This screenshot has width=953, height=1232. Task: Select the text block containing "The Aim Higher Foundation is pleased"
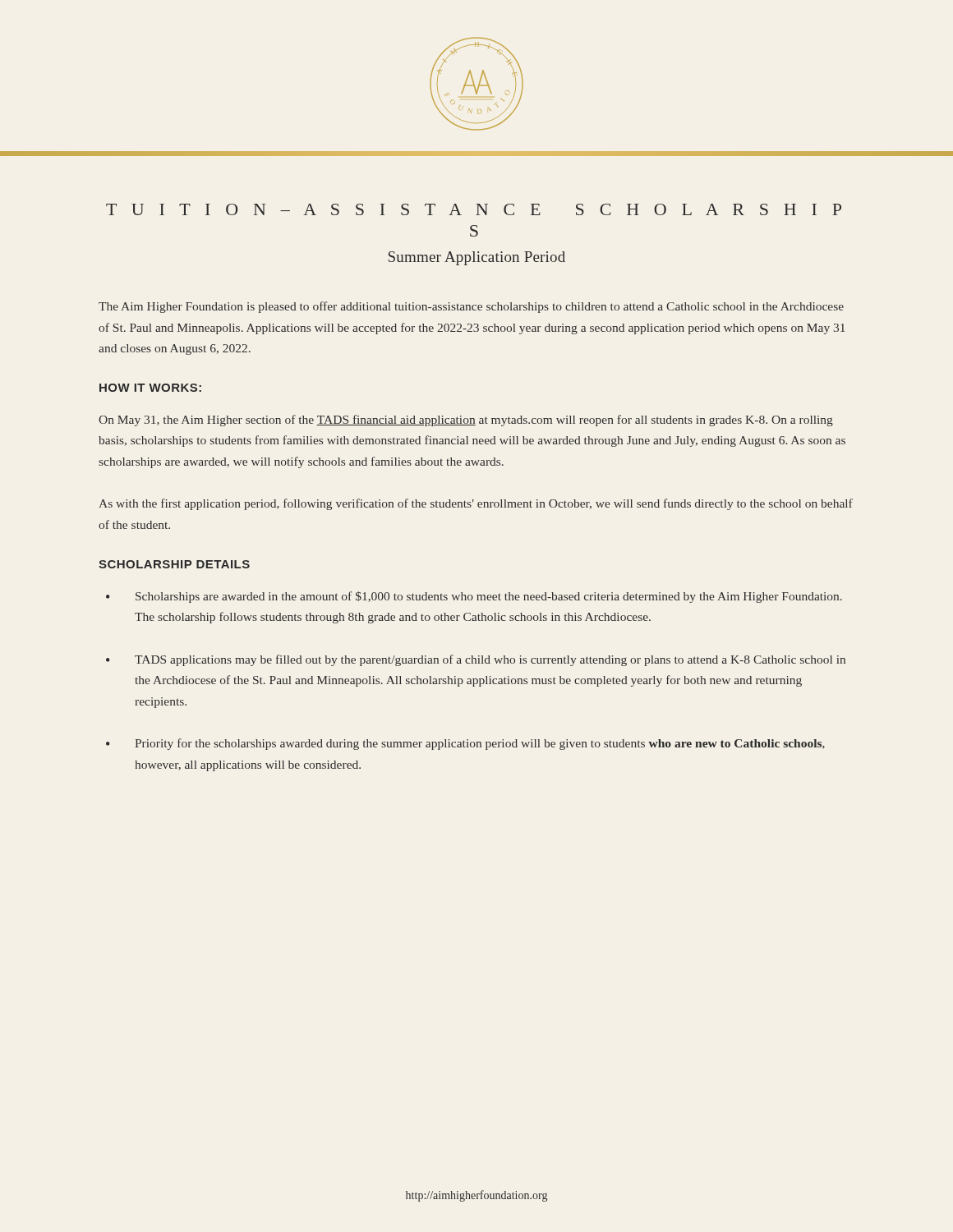click(472, 327)
